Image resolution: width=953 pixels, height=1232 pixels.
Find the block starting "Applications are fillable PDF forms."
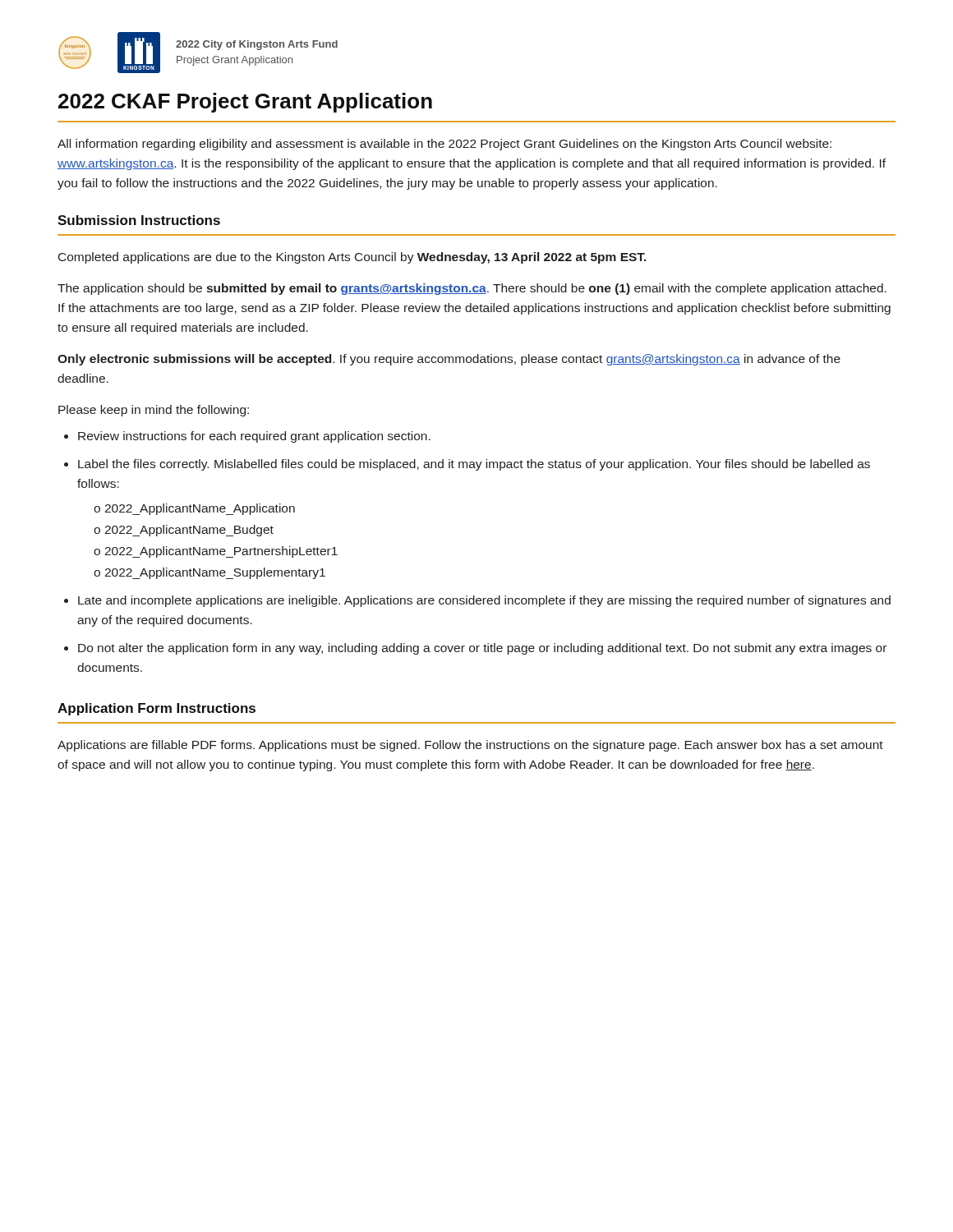tap(470, 755)
